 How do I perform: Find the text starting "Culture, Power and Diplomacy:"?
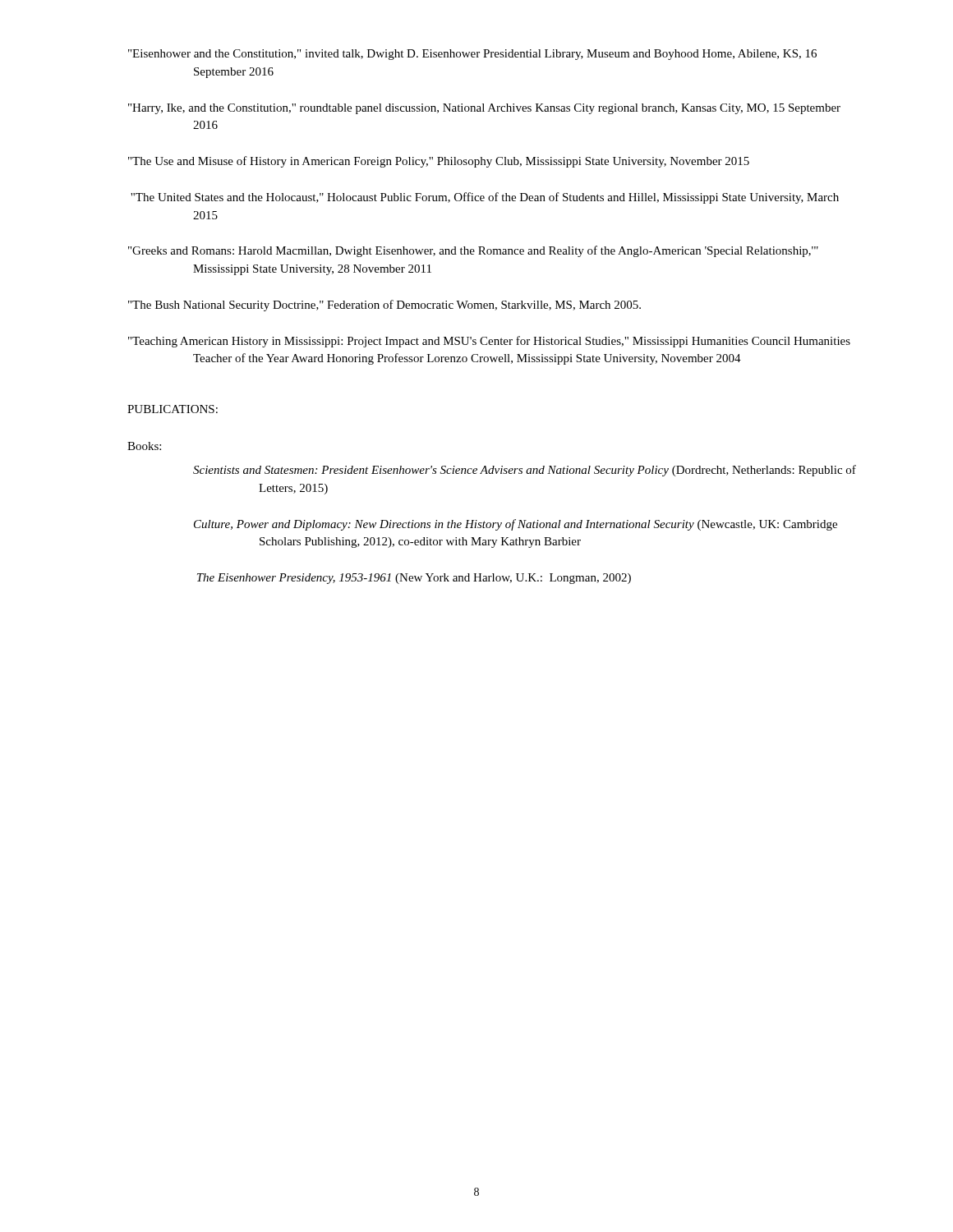coord(515,533)
